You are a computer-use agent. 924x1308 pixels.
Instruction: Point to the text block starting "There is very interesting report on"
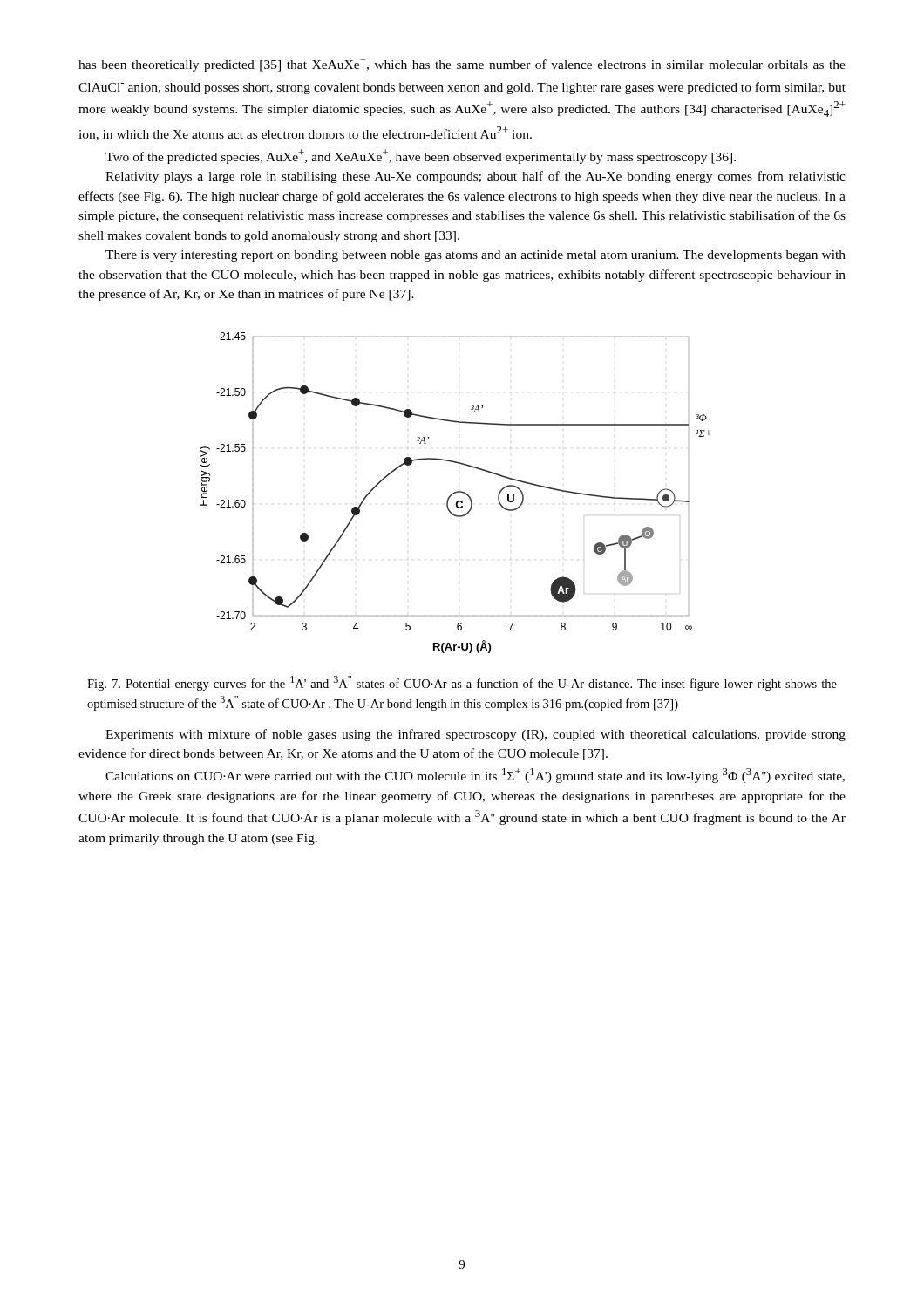click(x=462, y=274)
